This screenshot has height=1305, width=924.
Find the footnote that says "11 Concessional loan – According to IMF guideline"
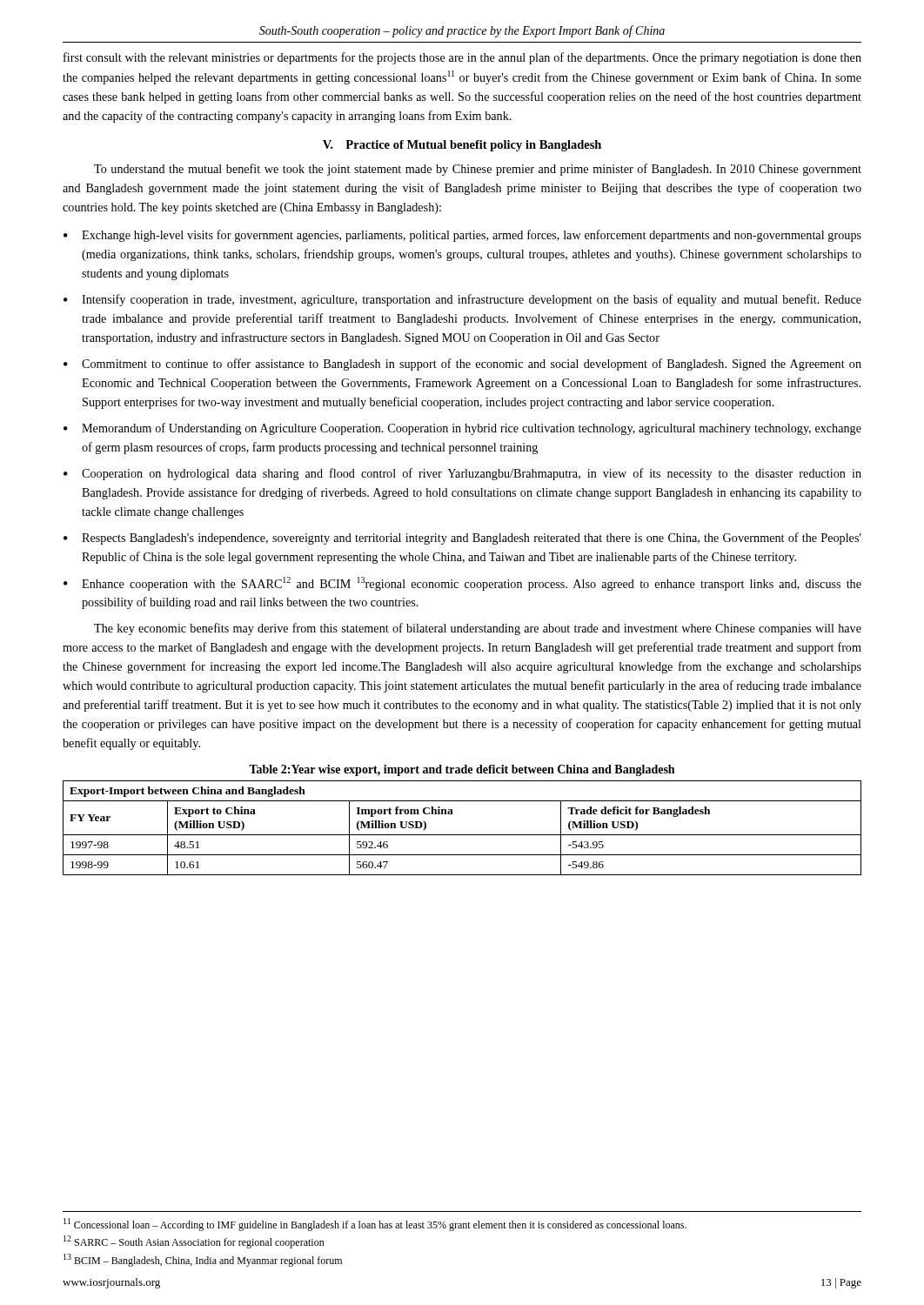375,1225
